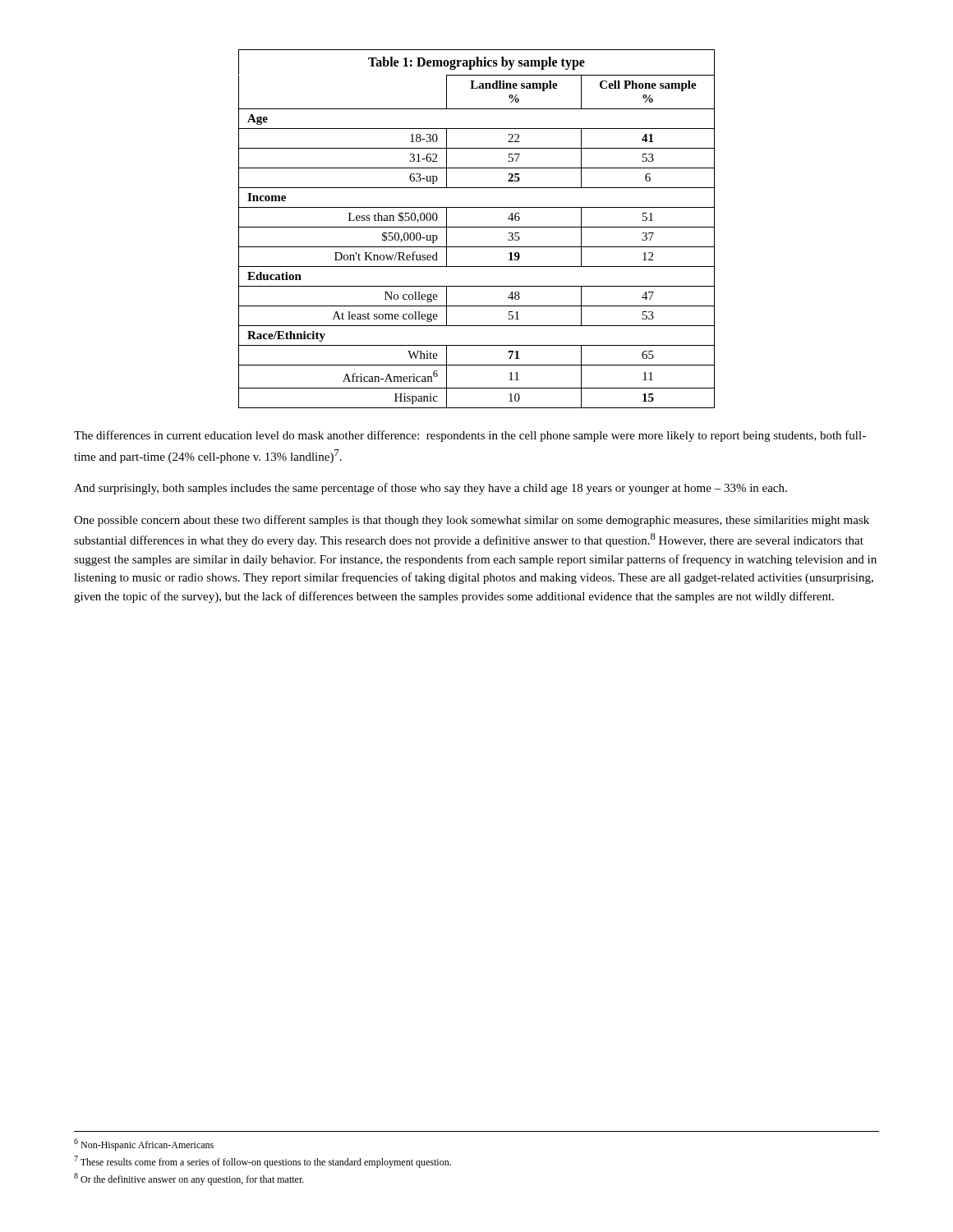Click on the footnote that reads "7 These results come from"

[x=263, y=1161]
